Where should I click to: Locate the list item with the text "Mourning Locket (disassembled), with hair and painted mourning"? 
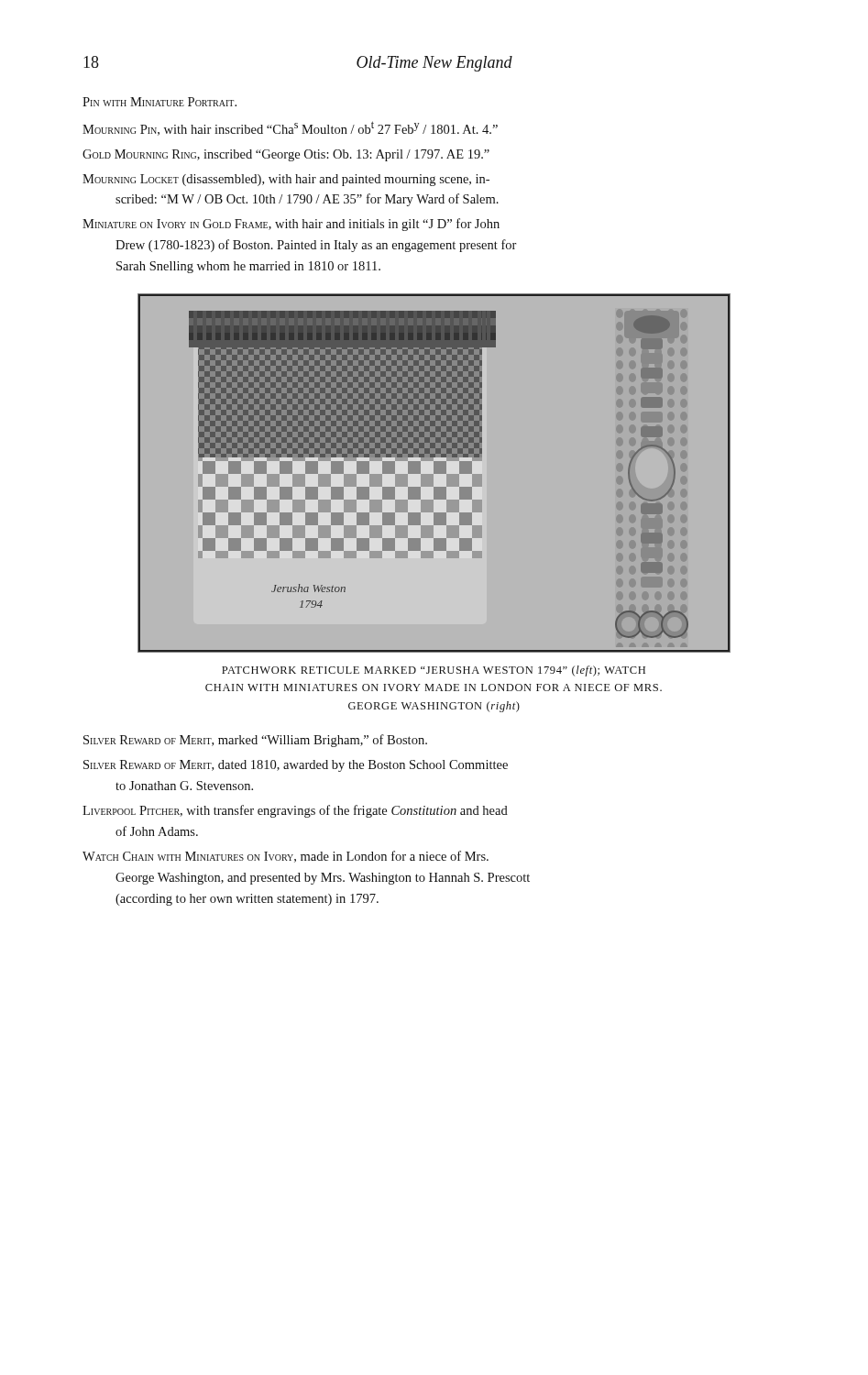point(291,191)
